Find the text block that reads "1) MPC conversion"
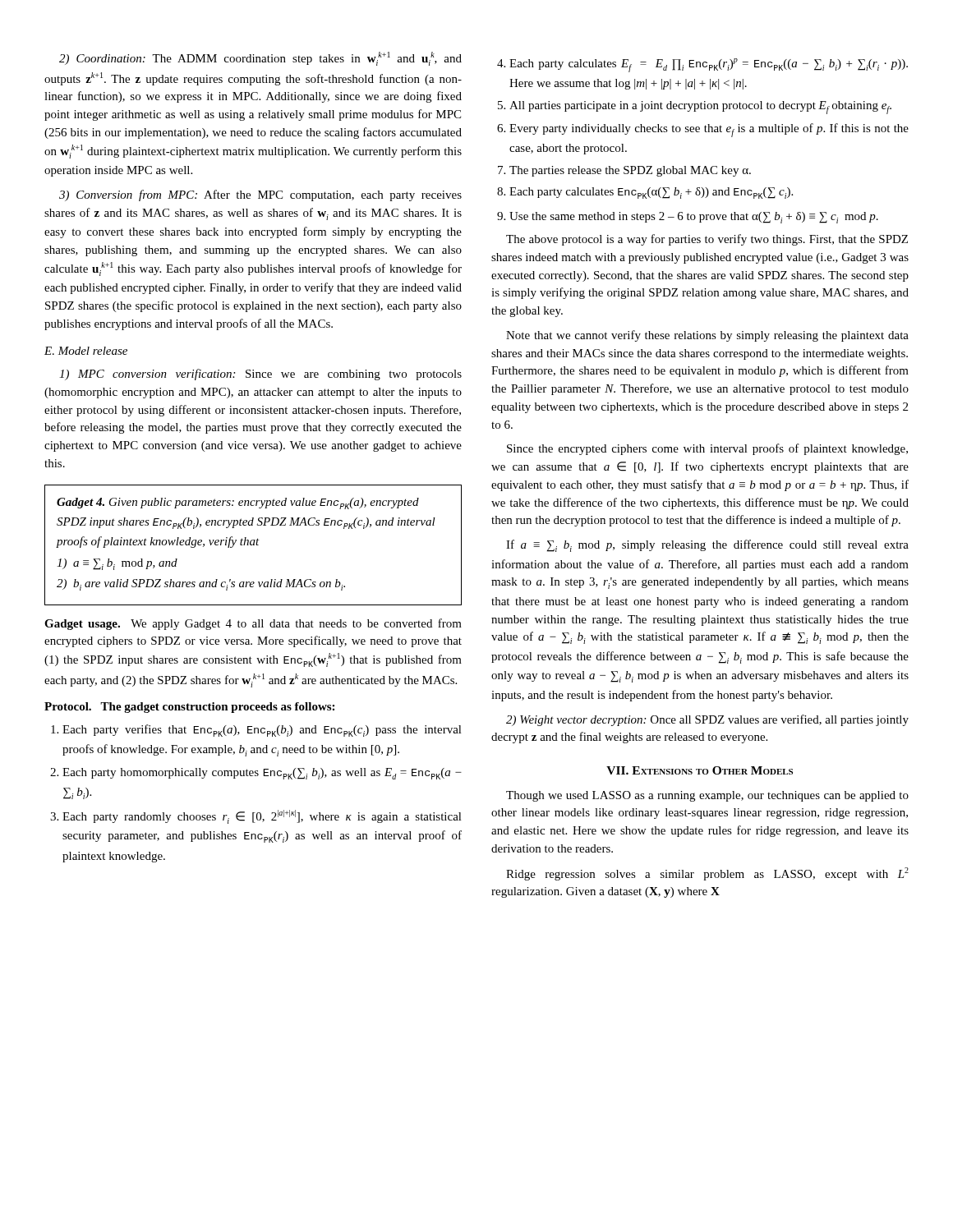Viewport: 953px width, 1232px height. pyautogui.click(x=253, y=419)
